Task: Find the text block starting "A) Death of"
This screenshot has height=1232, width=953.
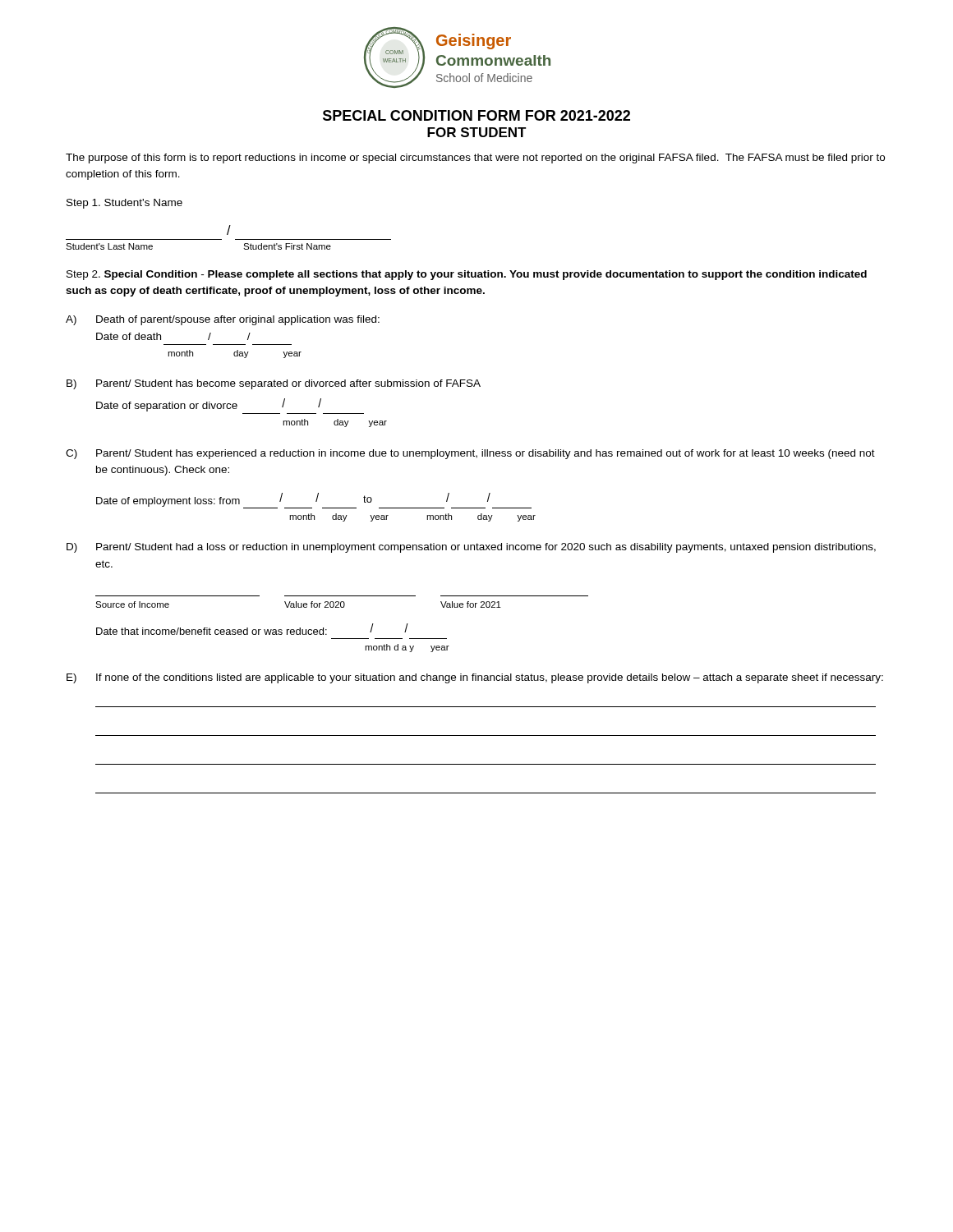Action: pos(223,320)
